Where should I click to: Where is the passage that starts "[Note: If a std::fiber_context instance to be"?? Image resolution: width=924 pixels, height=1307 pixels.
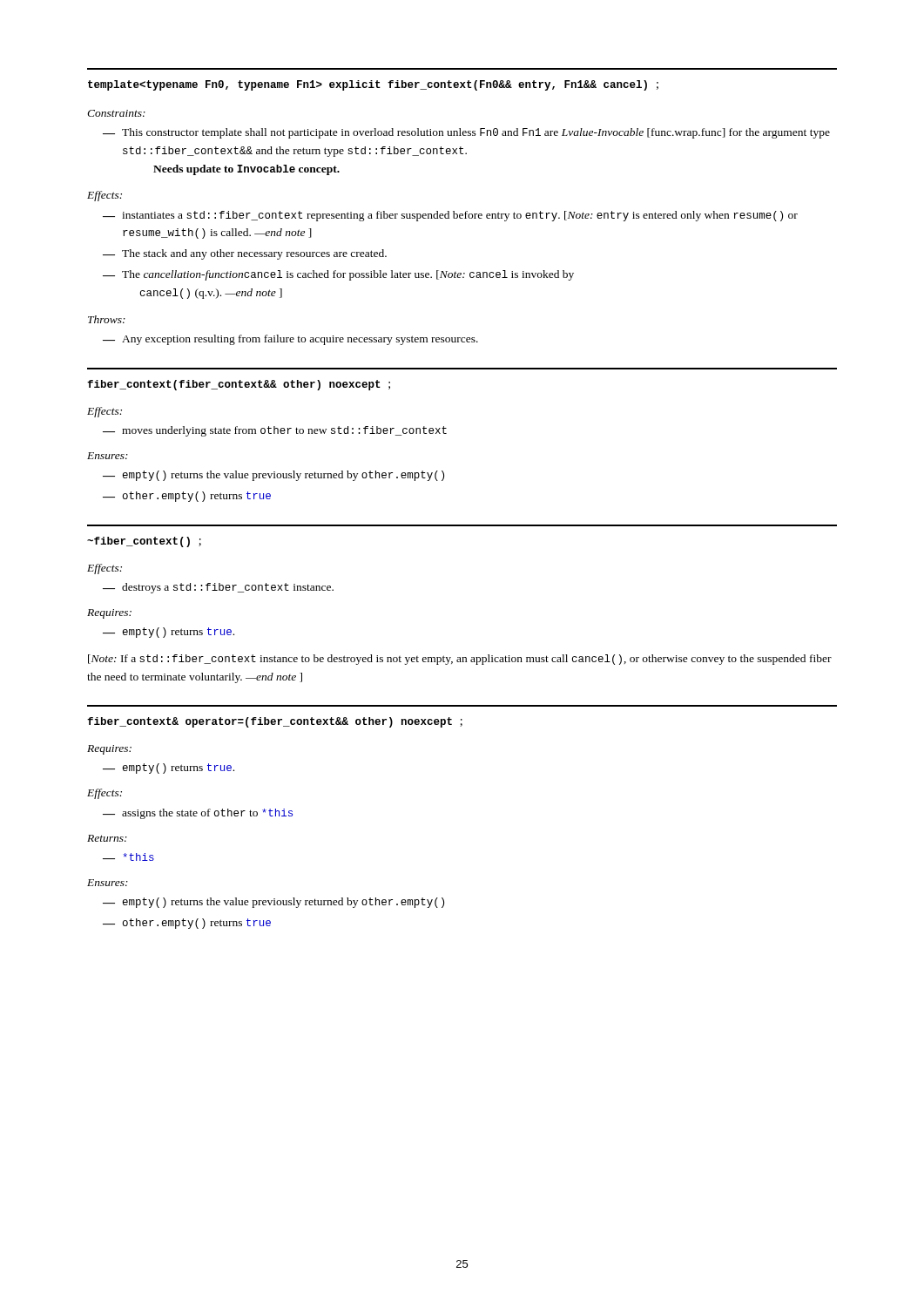[459, 668]
